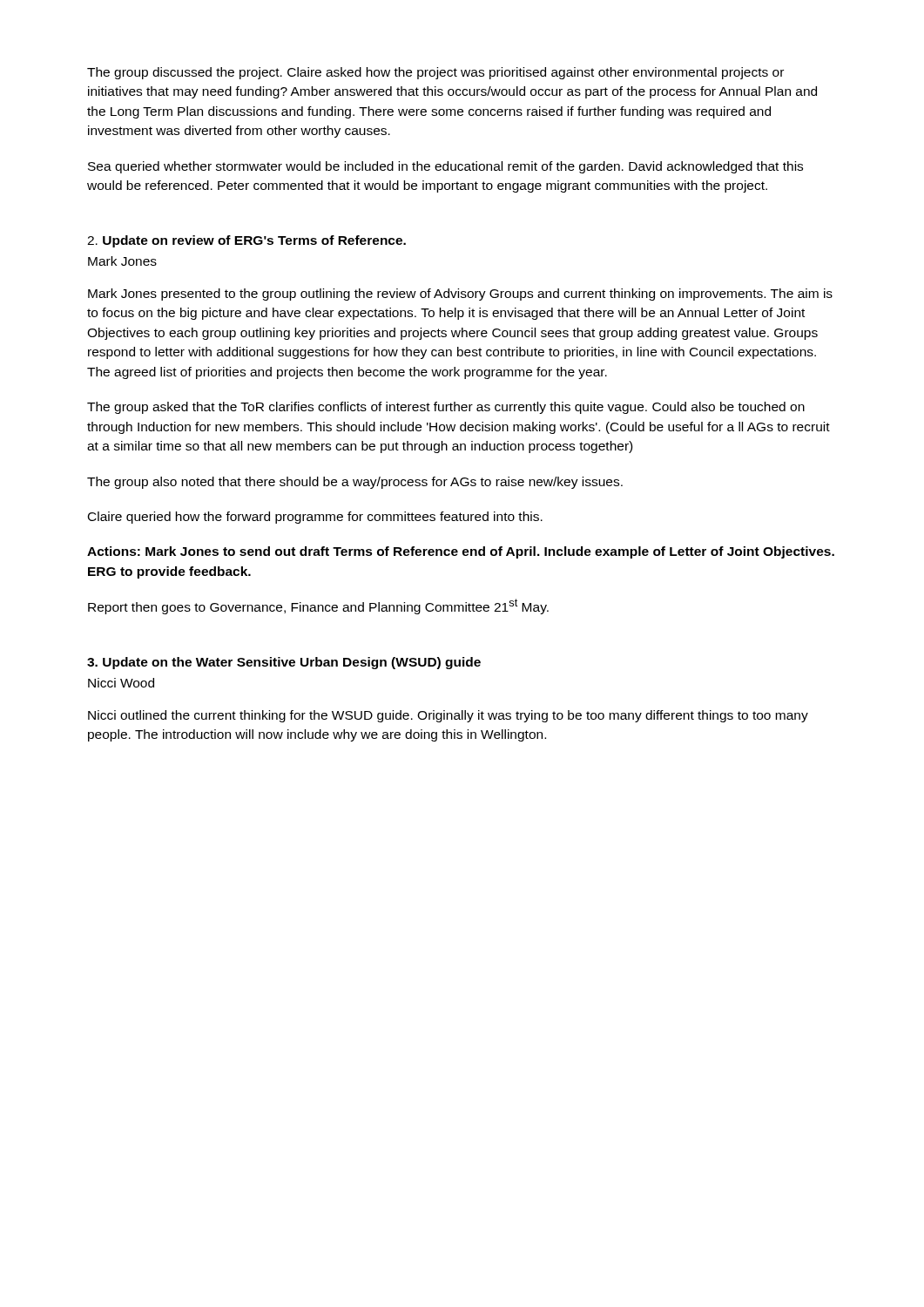Select the text starting "2. Update on review of"
924x1307 pixels.
click(x=247, y=240)
